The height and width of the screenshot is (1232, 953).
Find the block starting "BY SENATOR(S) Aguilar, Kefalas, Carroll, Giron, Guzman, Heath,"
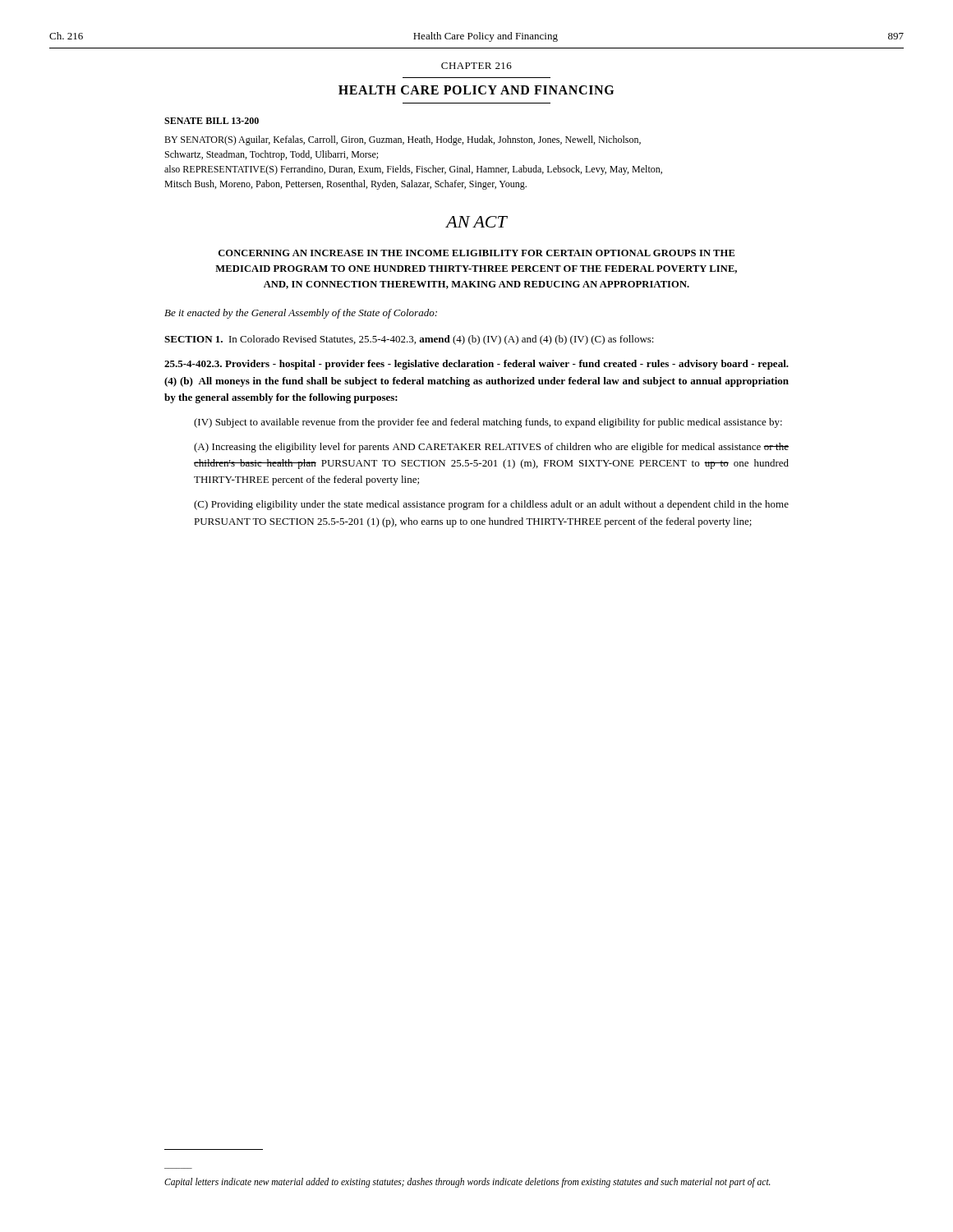(414, 162)
